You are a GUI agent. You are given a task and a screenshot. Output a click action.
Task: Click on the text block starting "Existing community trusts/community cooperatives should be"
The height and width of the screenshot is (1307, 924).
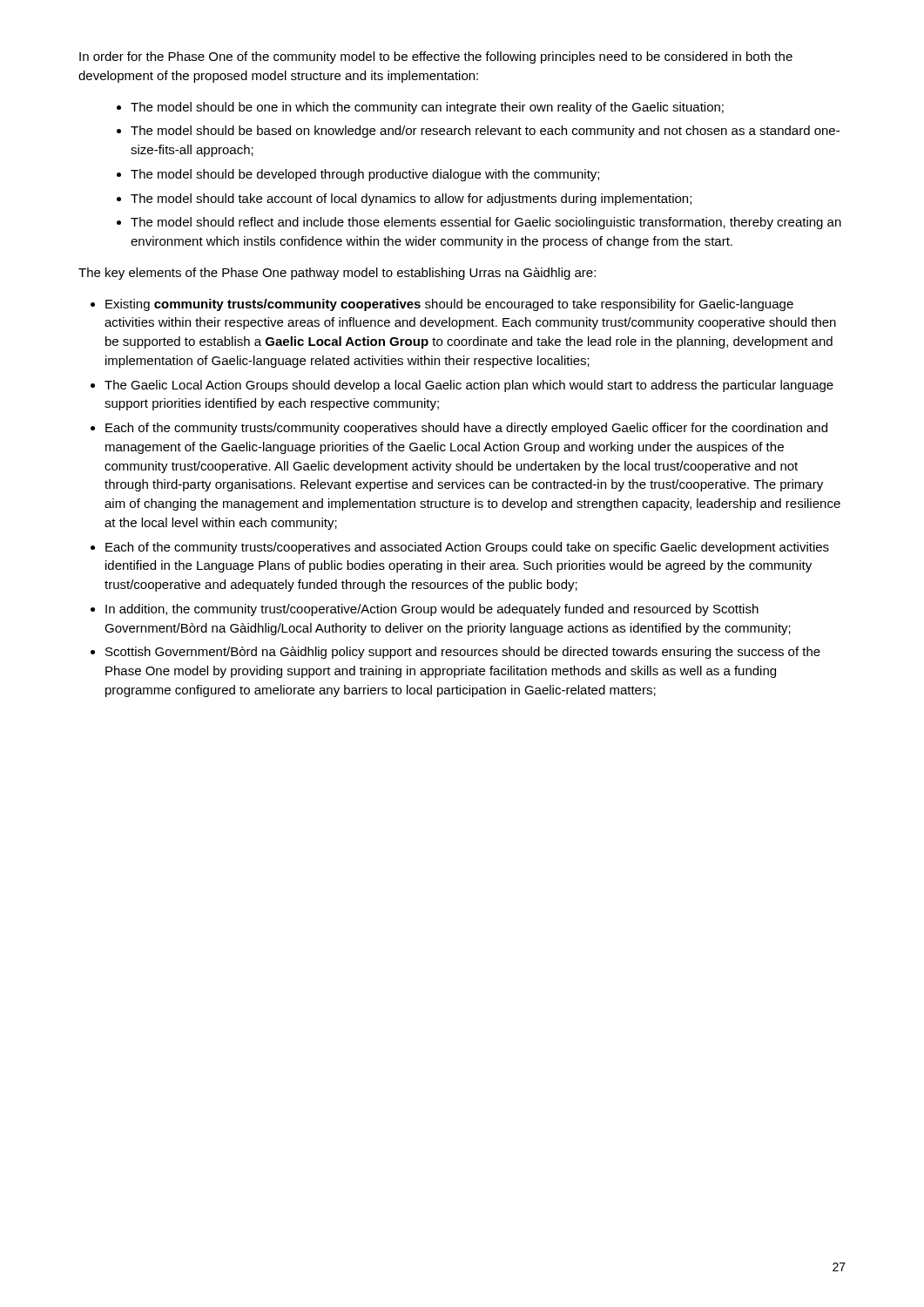click(470, 332)
